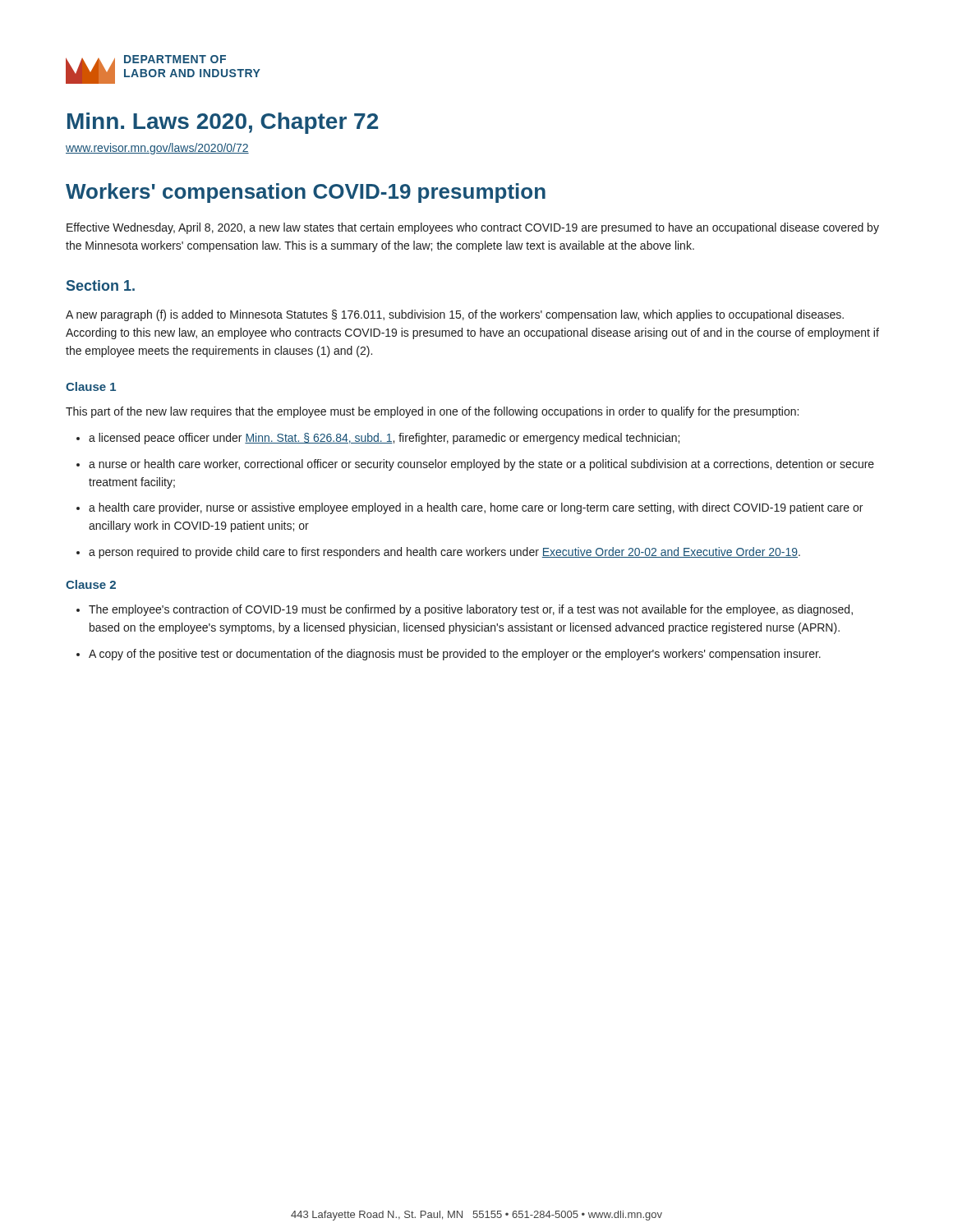Click on the block starting "Workers' compensation COVID-19 presumption"
953x1232 pixels.
[306, 191]
